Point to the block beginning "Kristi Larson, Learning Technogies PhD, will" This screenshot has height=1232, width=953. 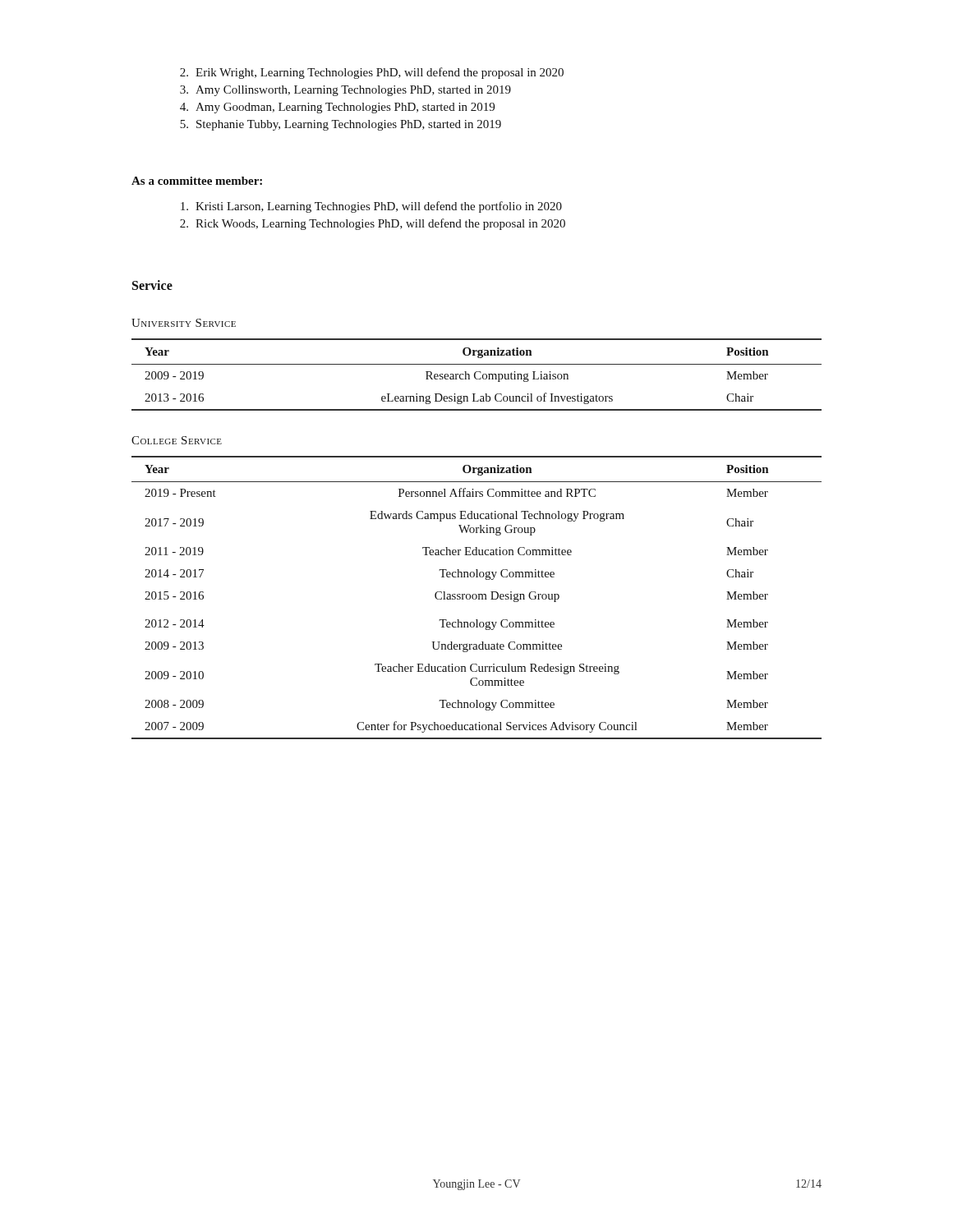click(493, 207)
